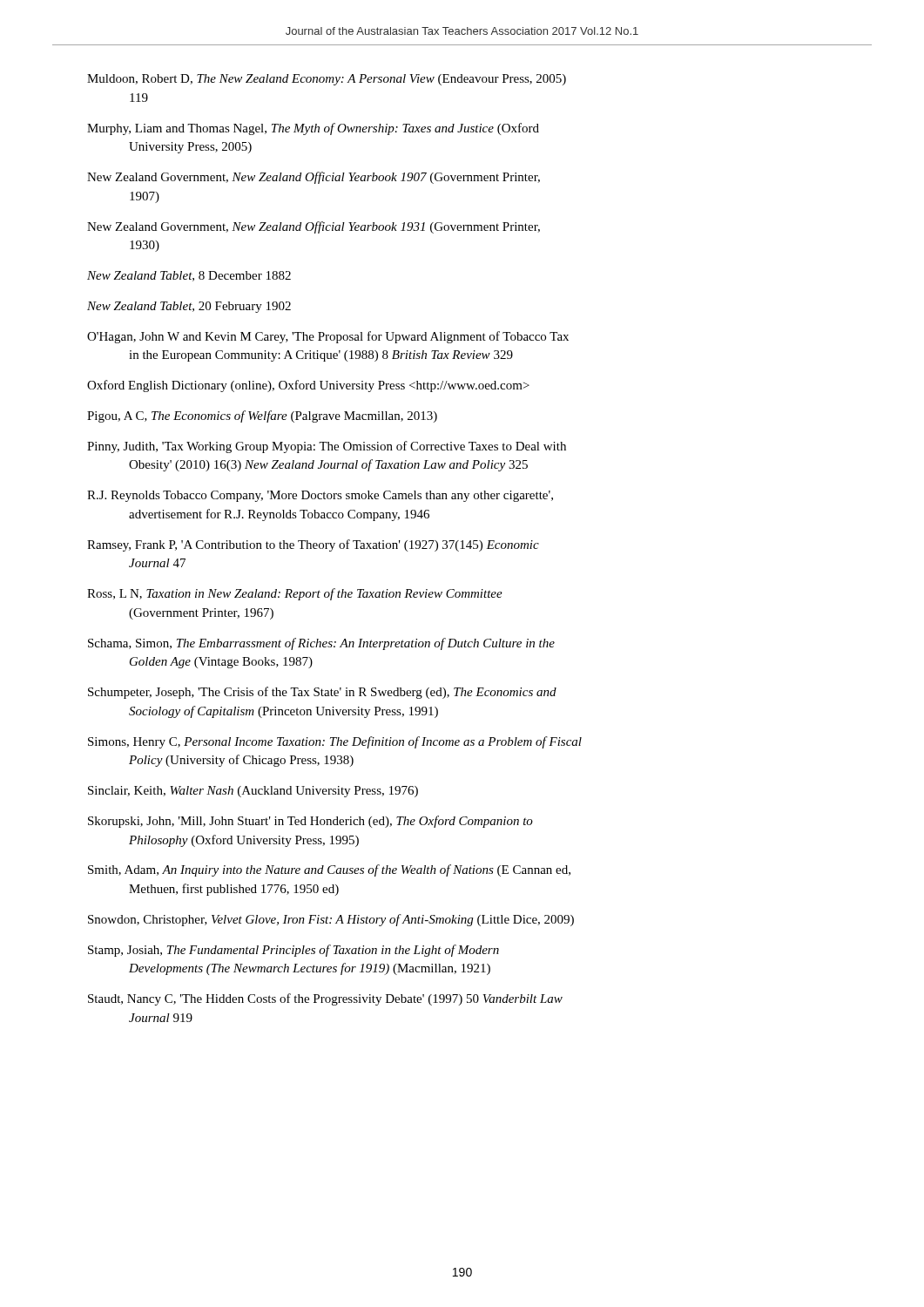
Task: Click the passage that begins "Pigou, A C, The Economics of"
Action: (x=262, y=416)
